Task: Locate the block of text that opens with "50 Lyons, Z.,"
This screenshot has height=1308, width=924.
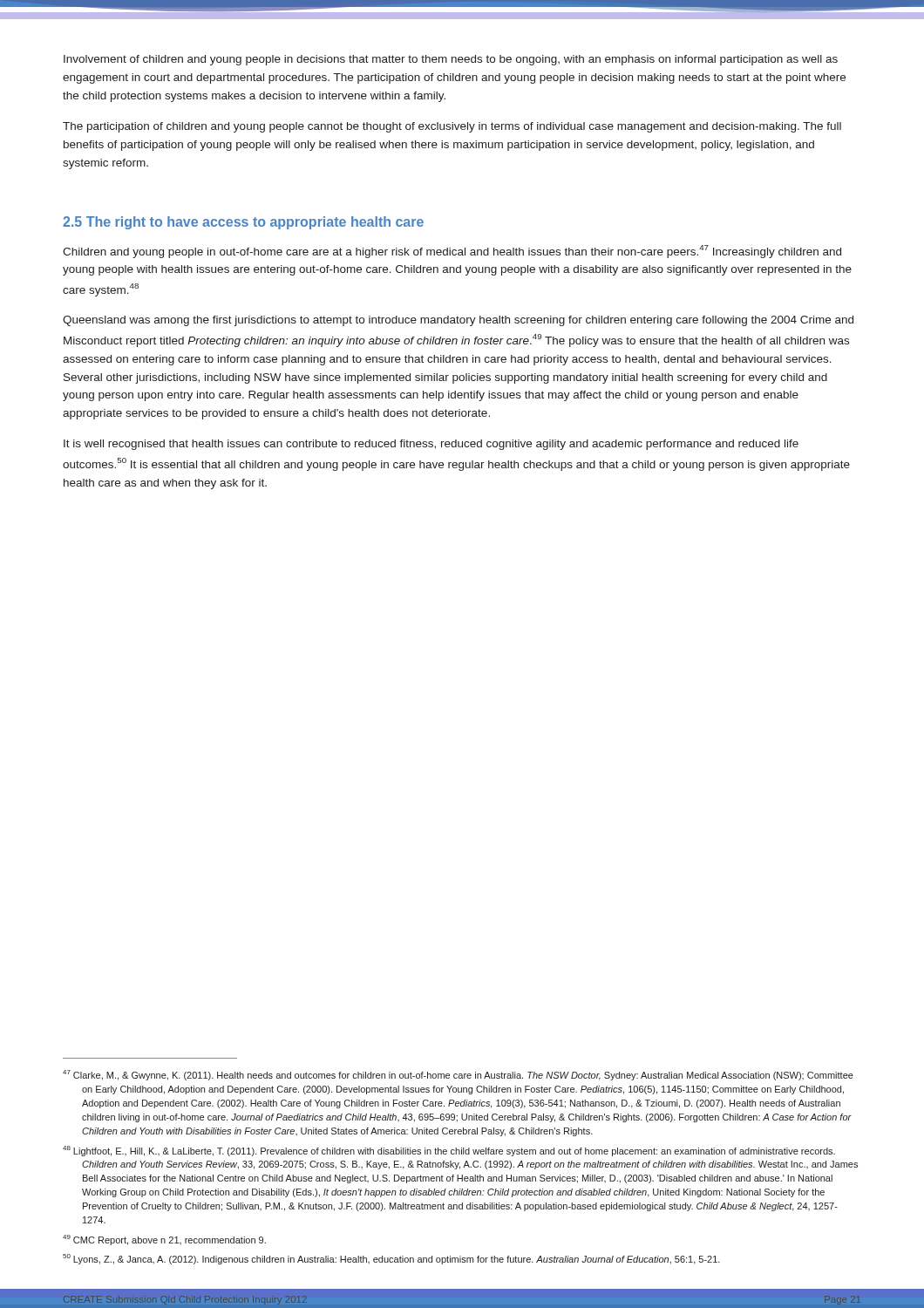Action: coord(392,1258)
